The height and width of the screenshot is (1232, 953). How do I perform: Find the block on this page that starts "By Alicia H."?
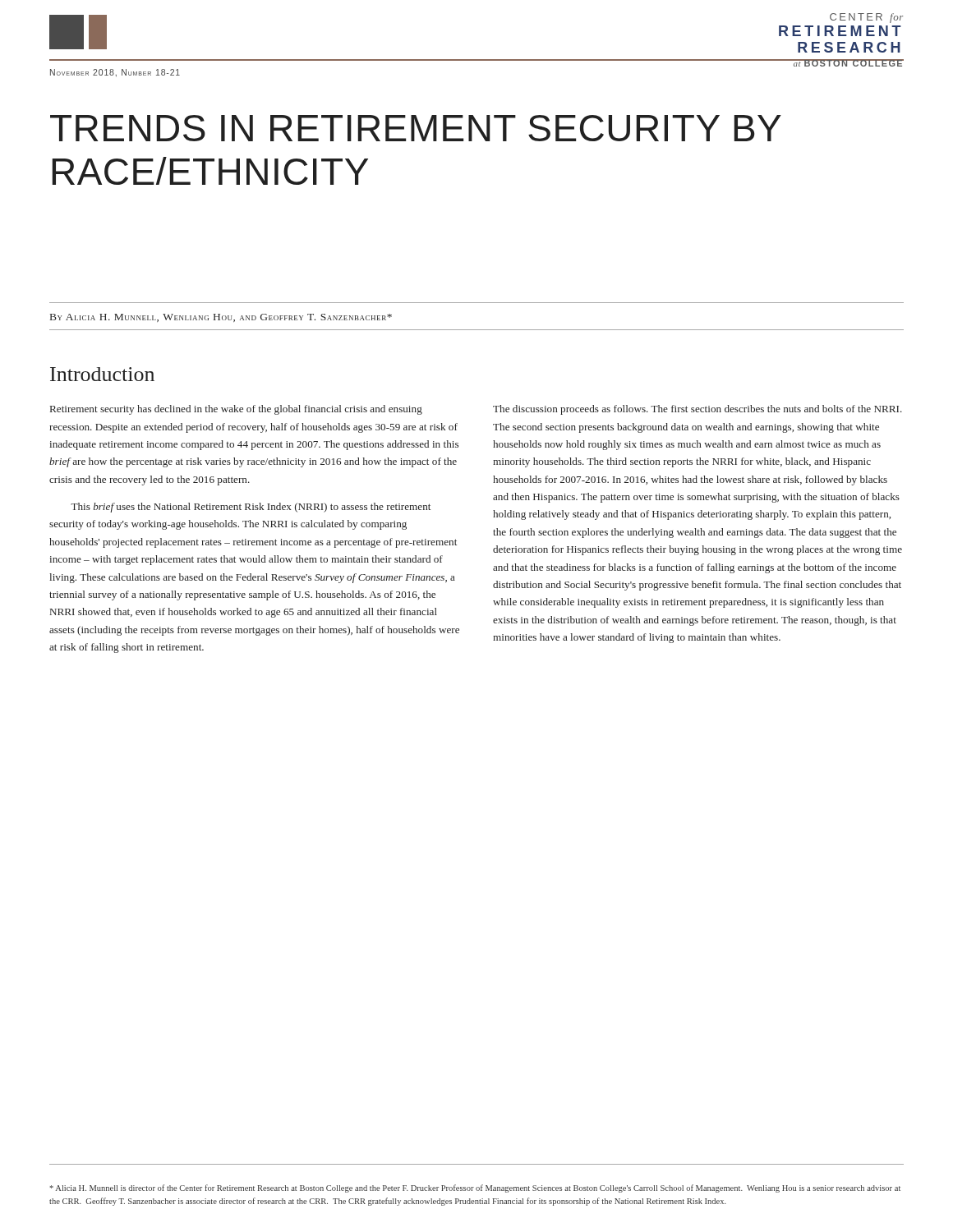(x=221, y=317)
